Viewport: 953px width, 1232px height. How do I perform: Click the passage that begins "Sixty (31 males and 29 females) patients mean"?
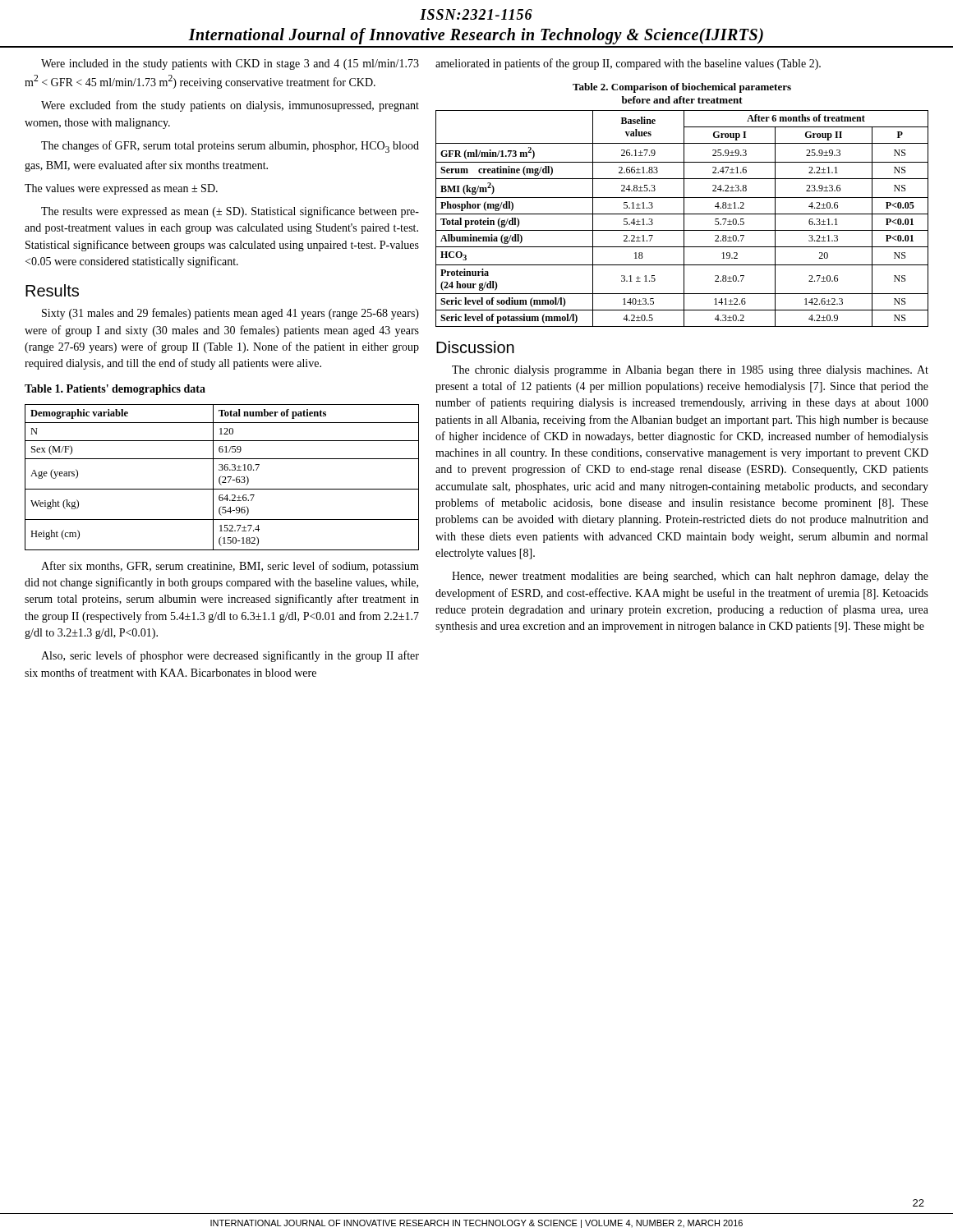[222, 339]
